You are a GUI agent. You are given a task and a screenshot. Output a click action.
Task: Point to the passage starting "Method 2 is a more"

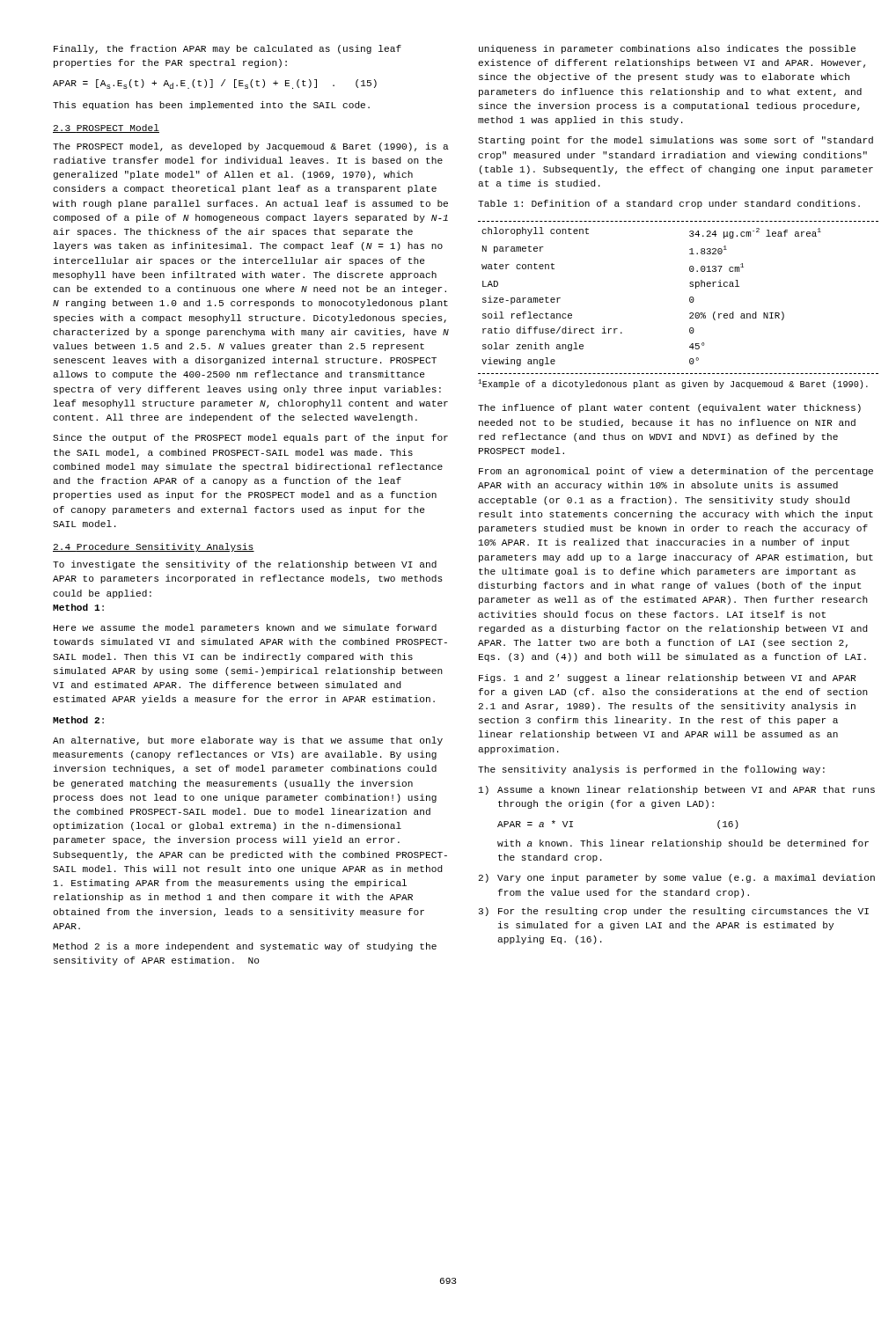click(253, 954)
